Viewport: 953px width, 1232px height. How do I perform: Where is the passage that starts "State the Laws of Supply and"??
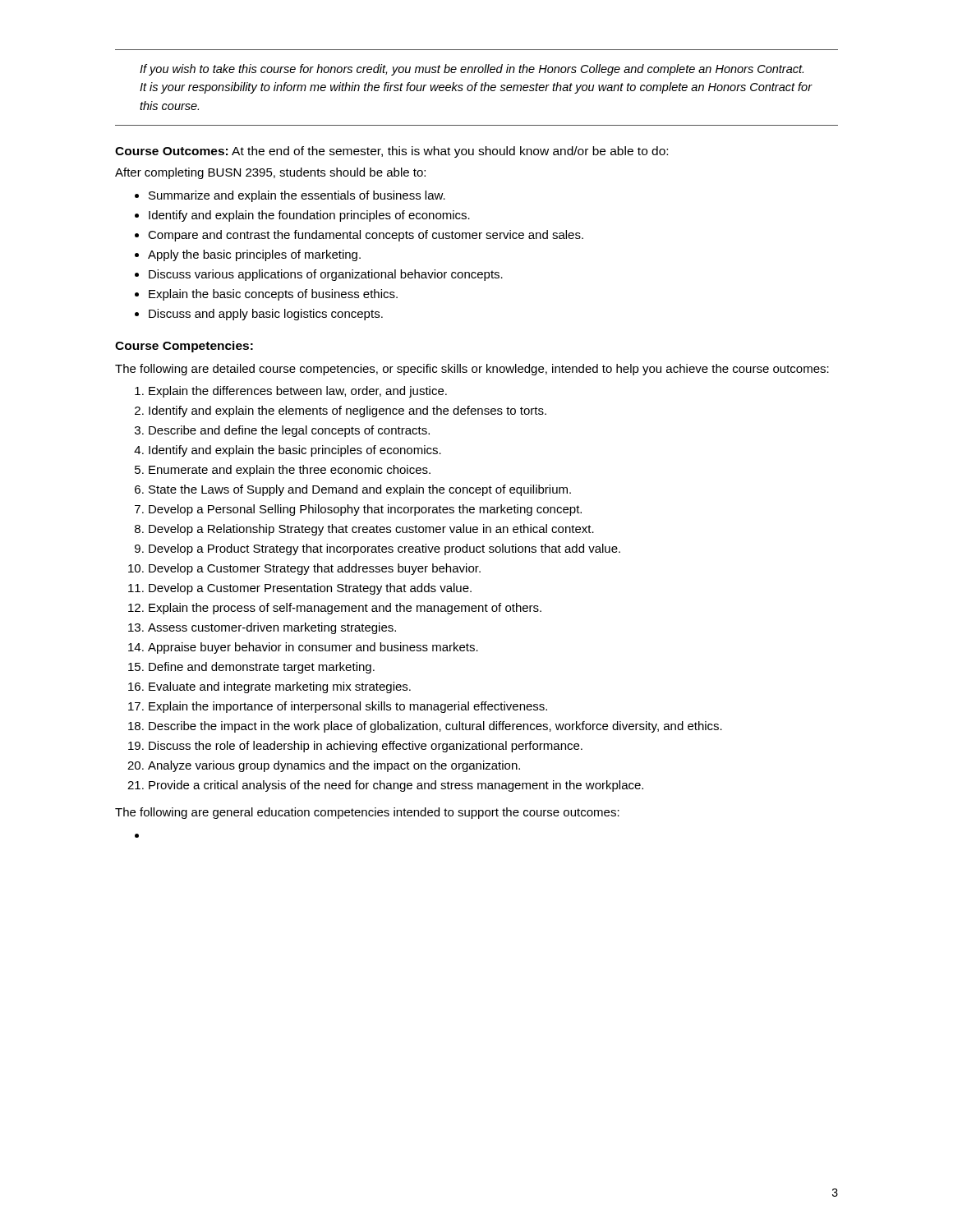coord(360,489)
